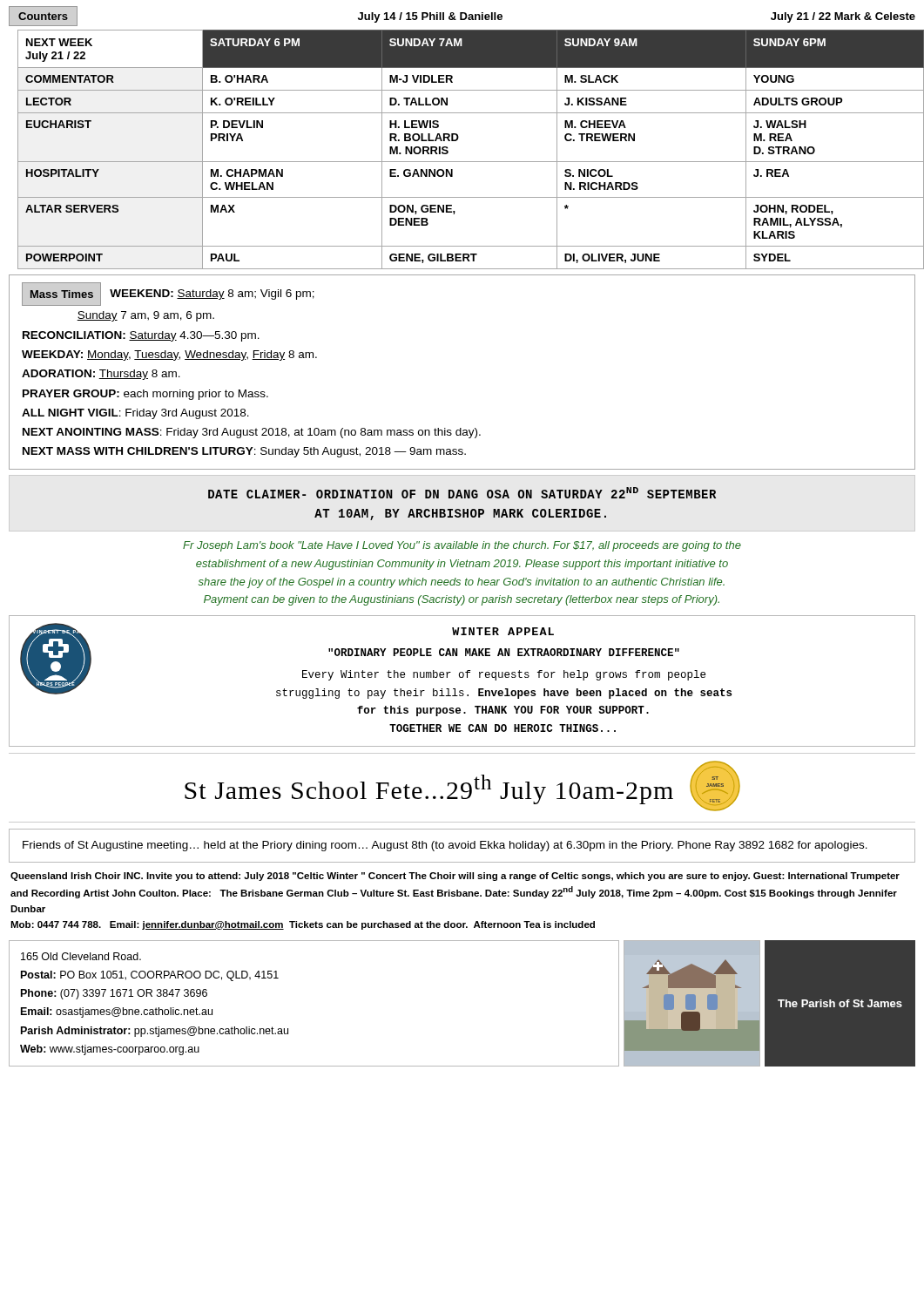924x1307 pixels.
Task: Find the block on this page that starts "DATE CLAIMER- ORDINATION"
Action: pyautogui.click(x=462, y=502)
